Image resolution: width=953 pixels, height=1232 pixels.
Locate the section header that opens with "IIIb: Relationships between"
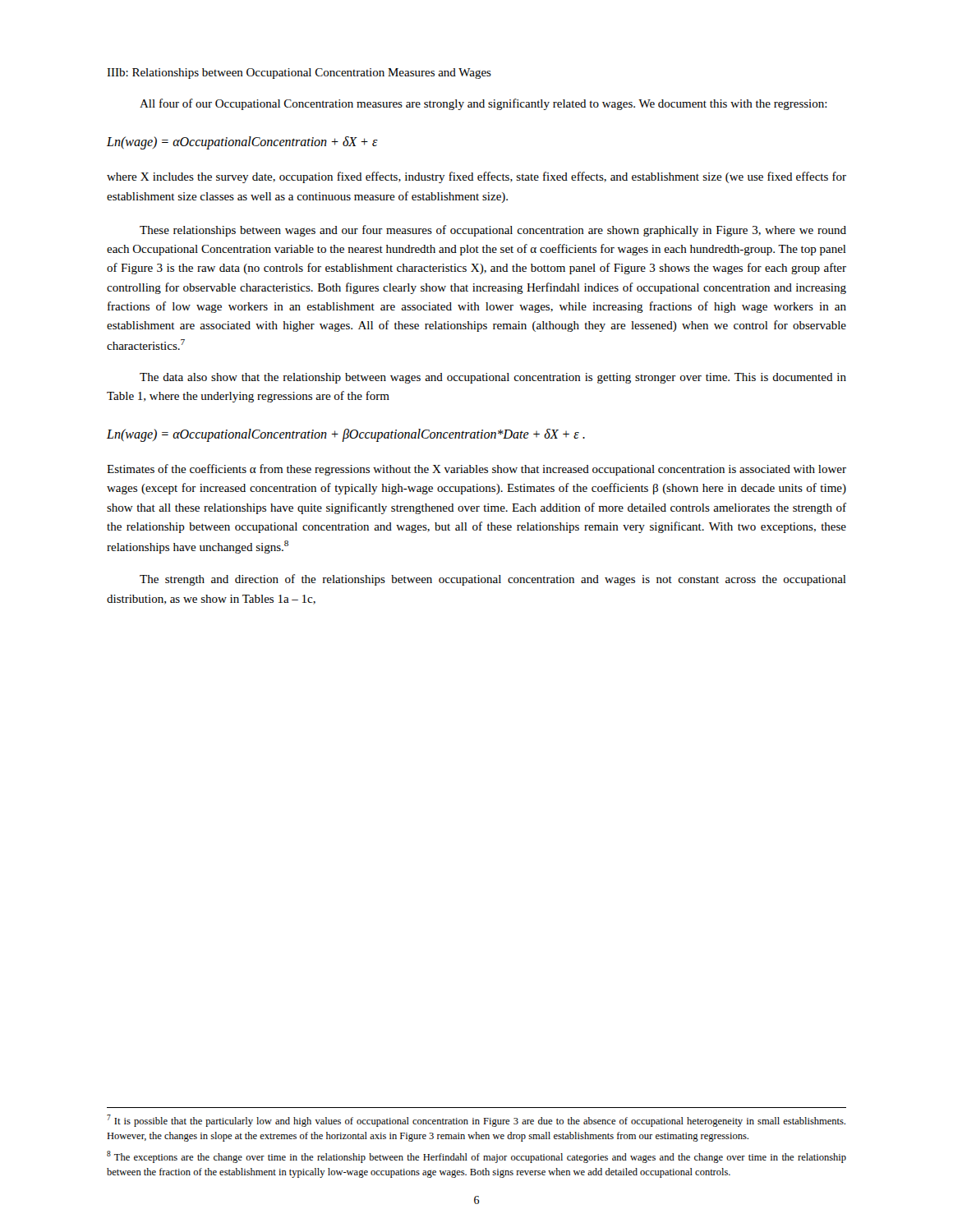(299, 72)
